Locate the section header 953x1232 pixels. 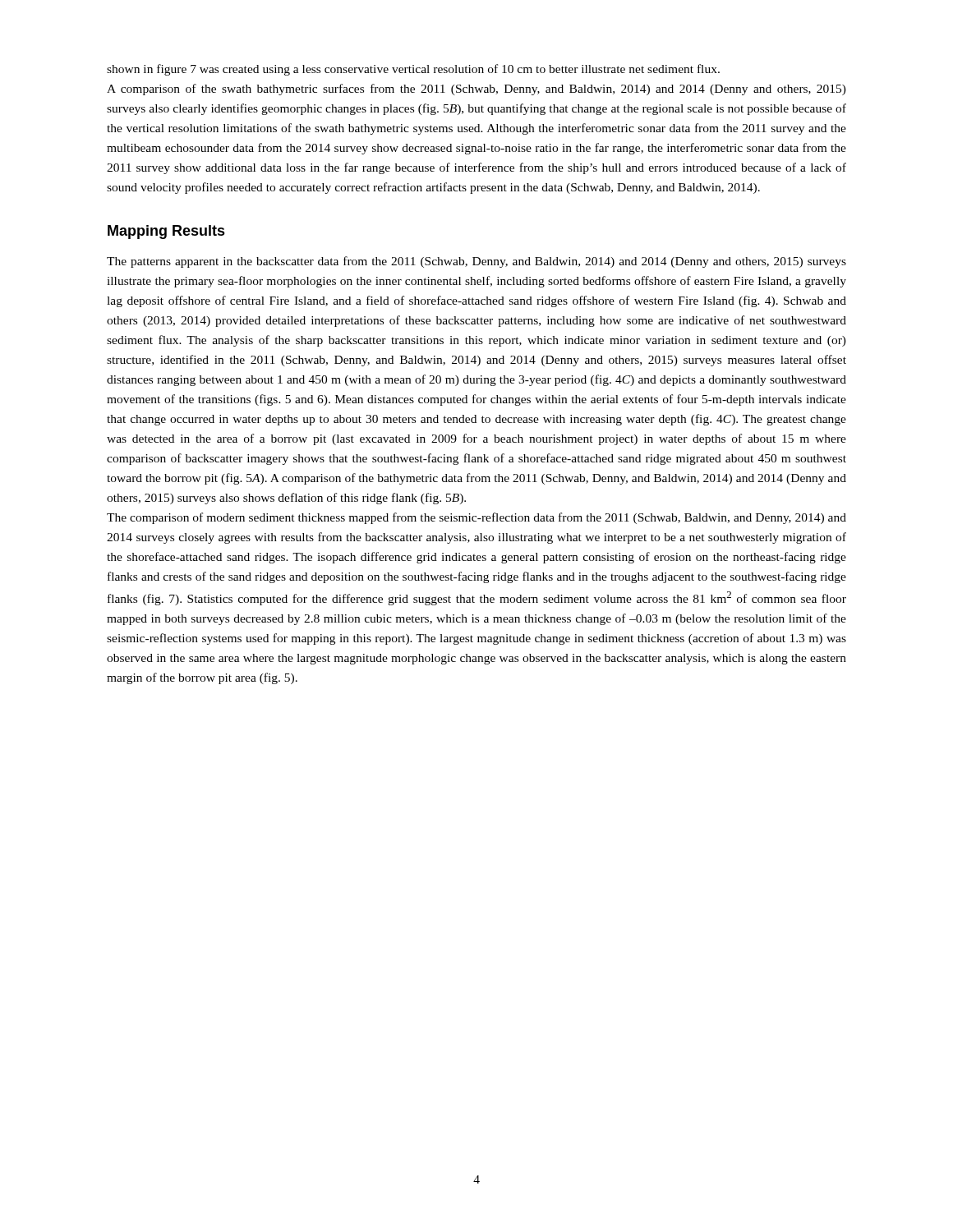click(166, 231)
